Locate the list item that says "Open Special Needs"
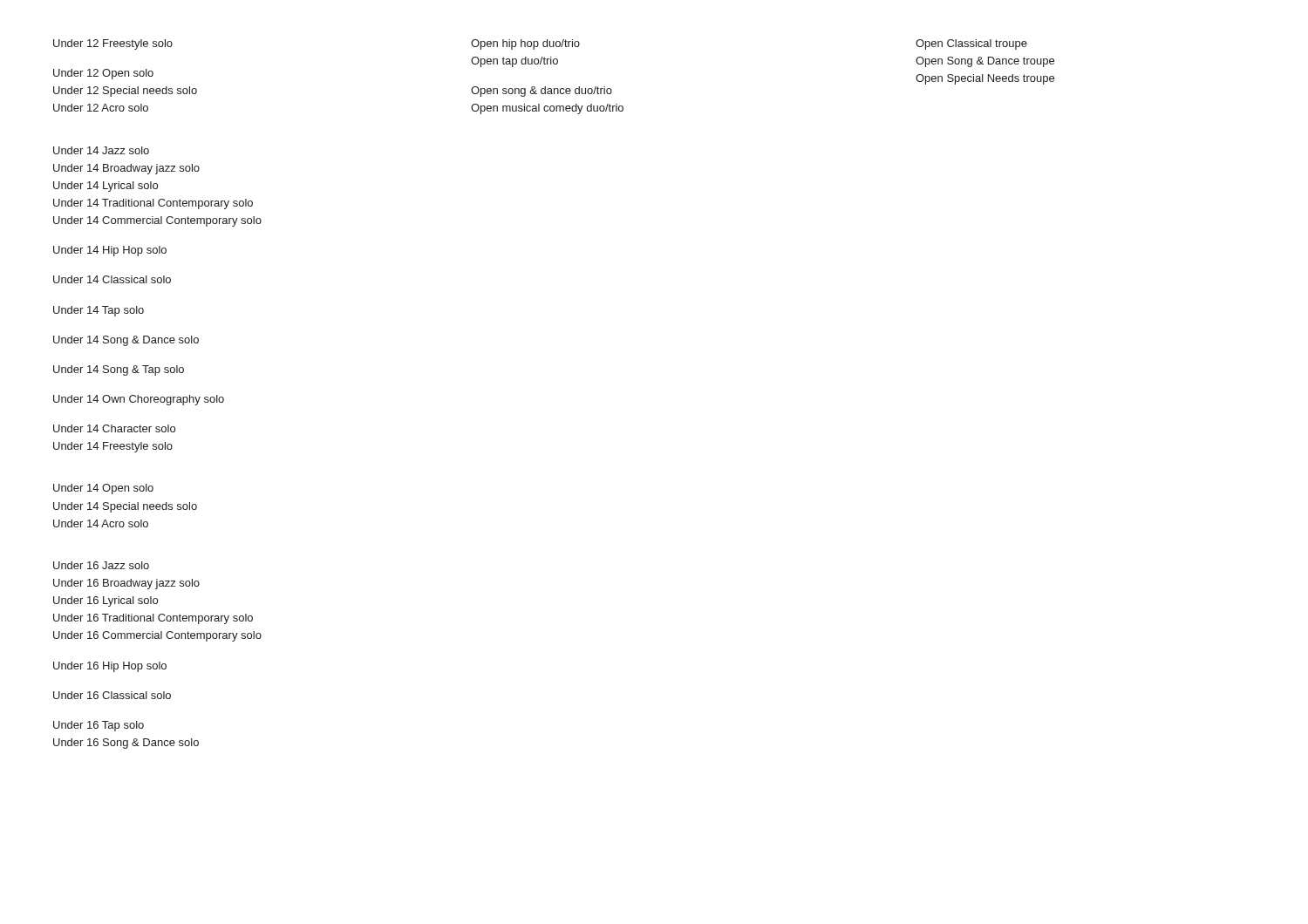Image resolution: width=1308 pixels, height=924 pixels. [x=985, y=78]
